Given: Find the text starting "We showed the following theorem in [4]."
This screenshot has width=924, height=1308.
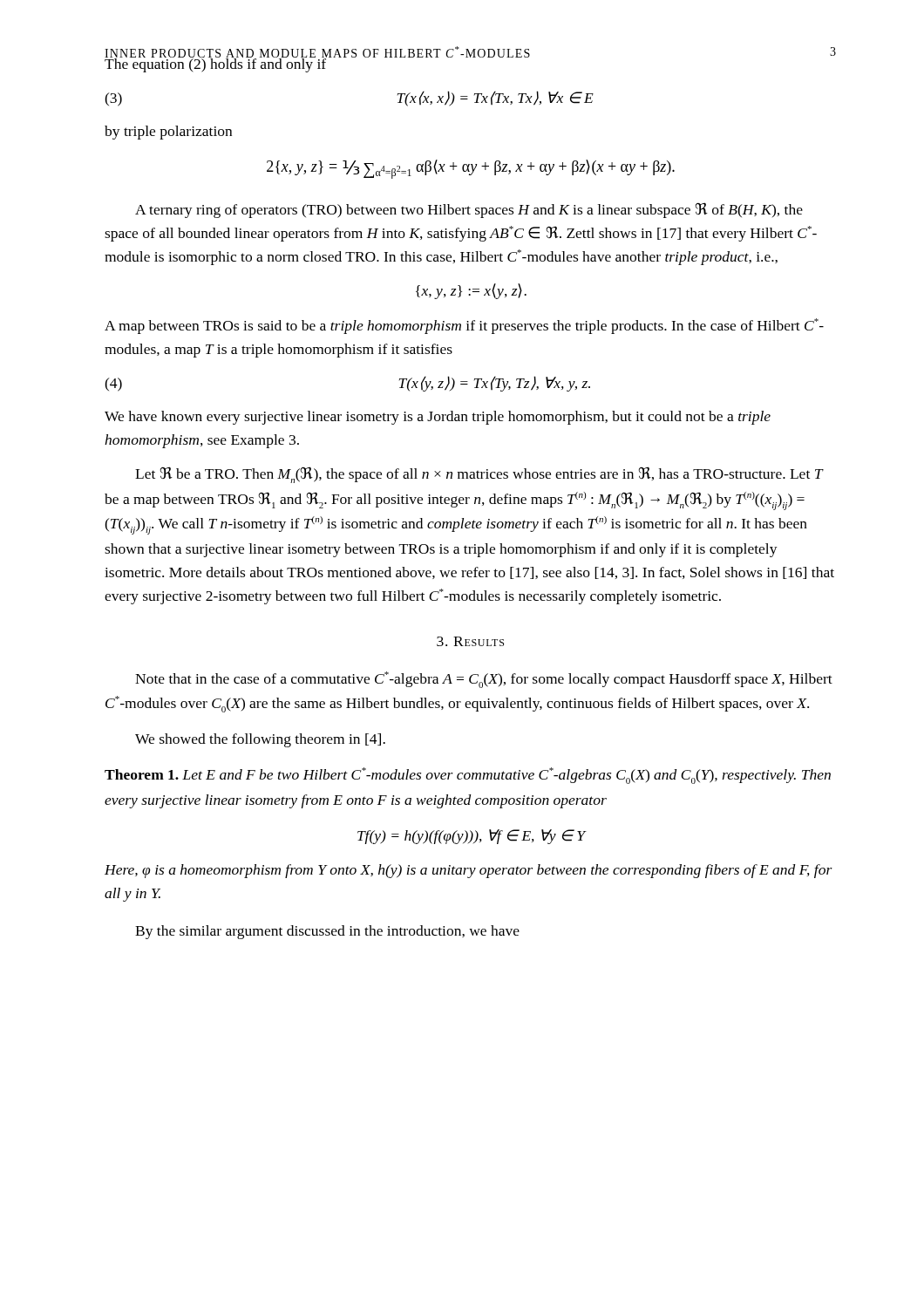Looking at the screenshot, I should click(260, 740).
